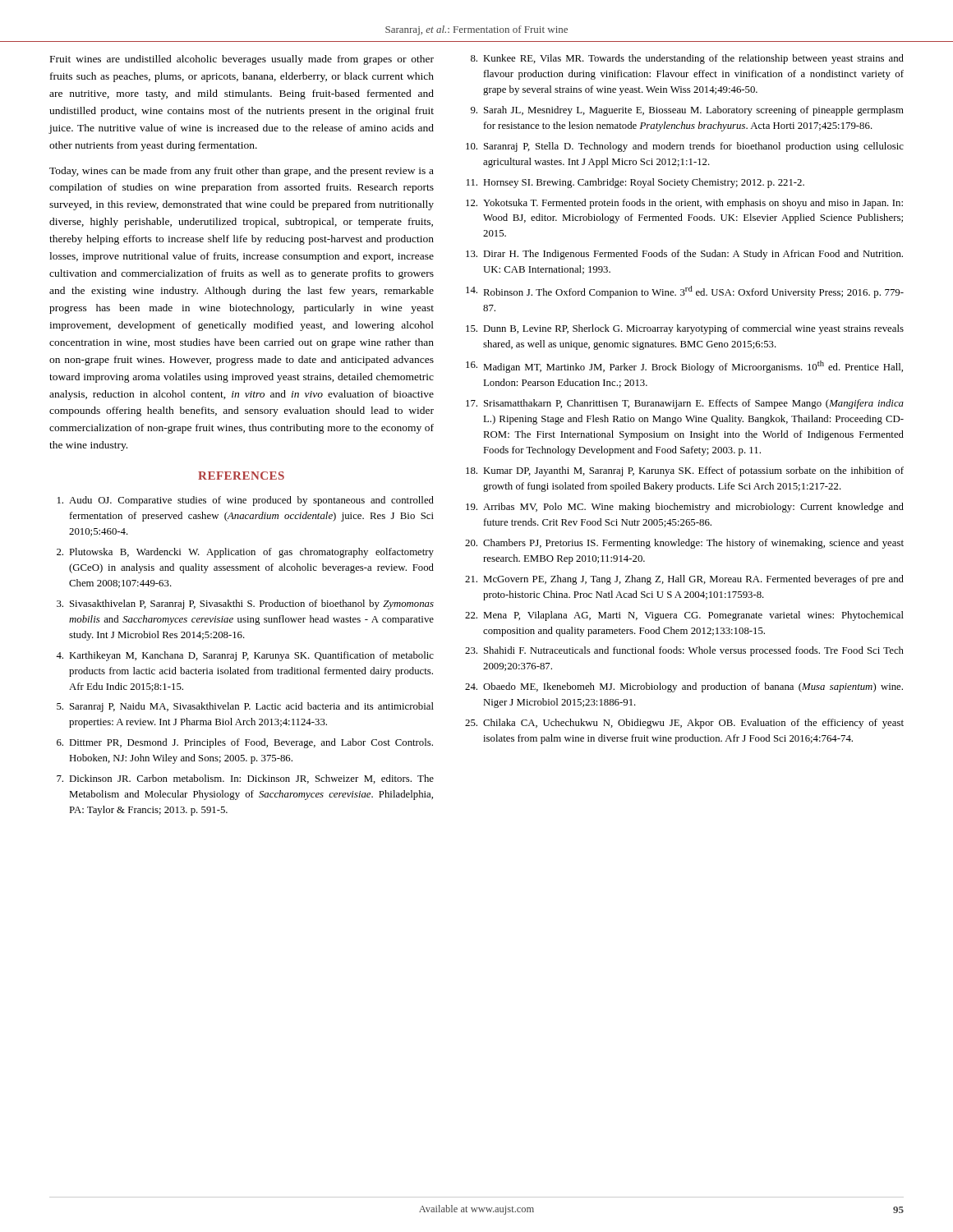Screen dimensions: 1232x953
Task: Select the region starting "25.Chilaka CA, Uchechukwu"
Action: (684, 731)
